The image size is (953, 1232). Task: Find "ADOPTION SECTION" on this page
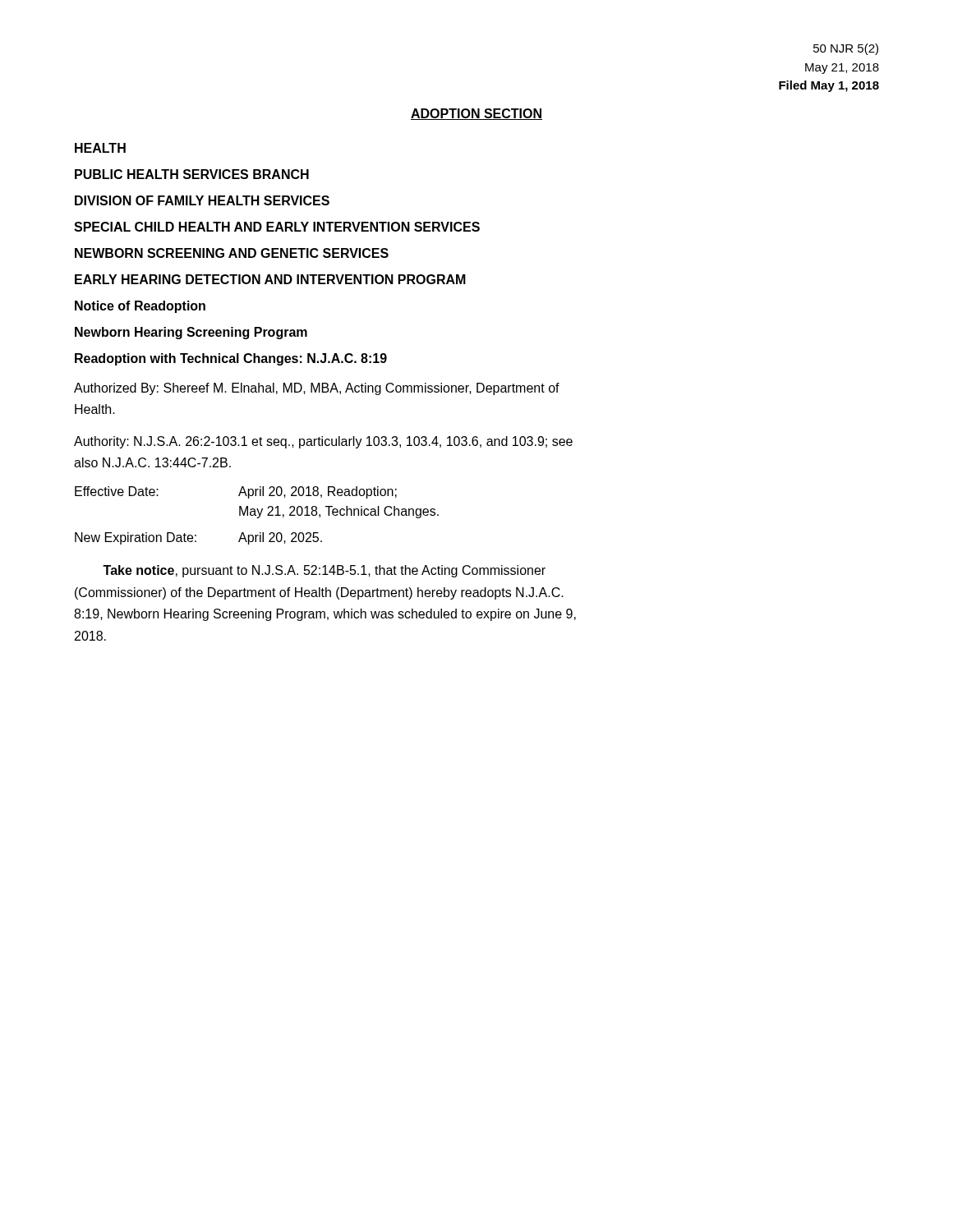tap(476, 114)
